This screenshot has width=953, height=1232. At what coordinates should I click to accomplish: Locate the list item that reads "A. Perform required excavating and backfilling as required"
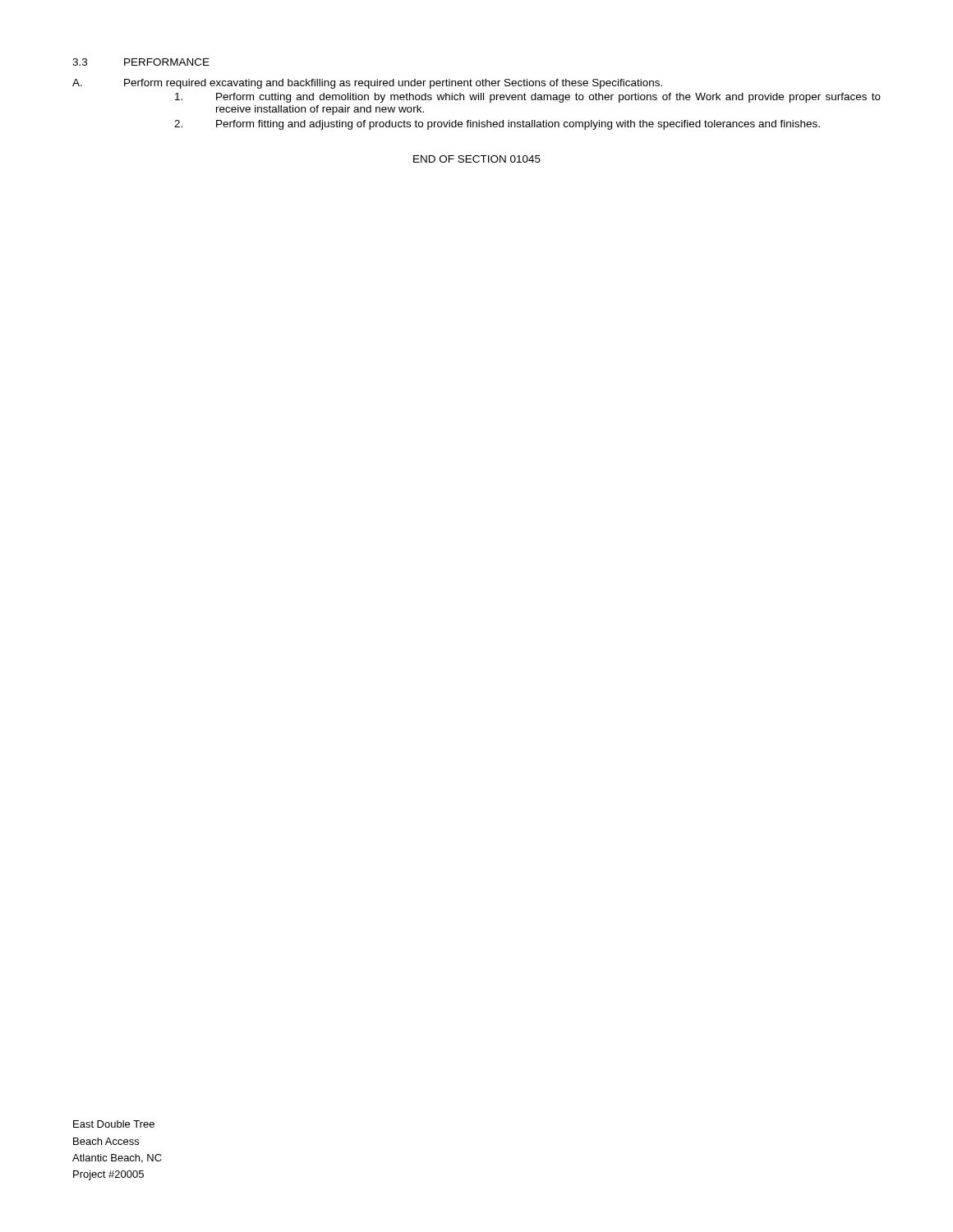pos(476,83)
